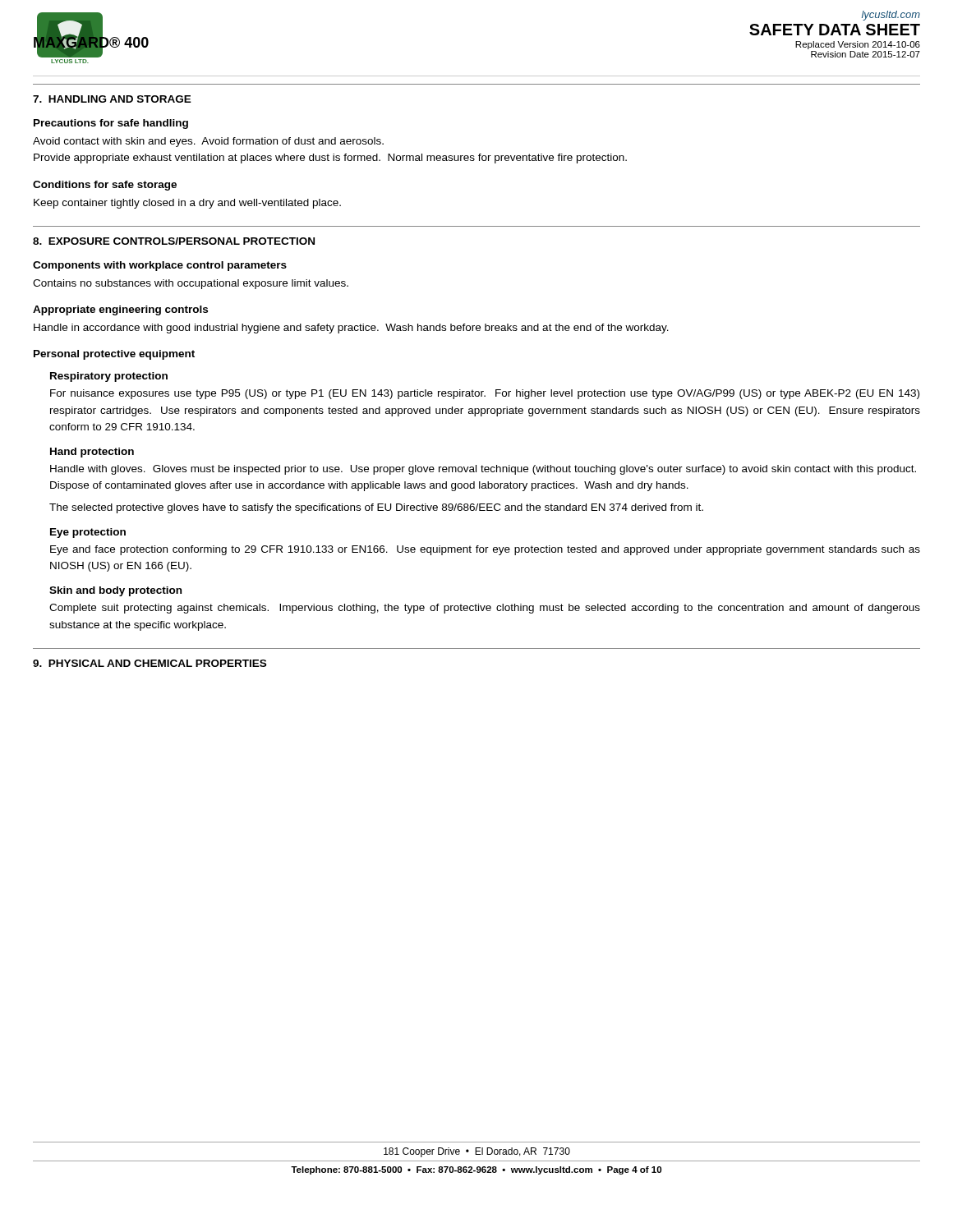
Task: Find the text starting "For nuisance exposures use"
Action: point(485,410)
